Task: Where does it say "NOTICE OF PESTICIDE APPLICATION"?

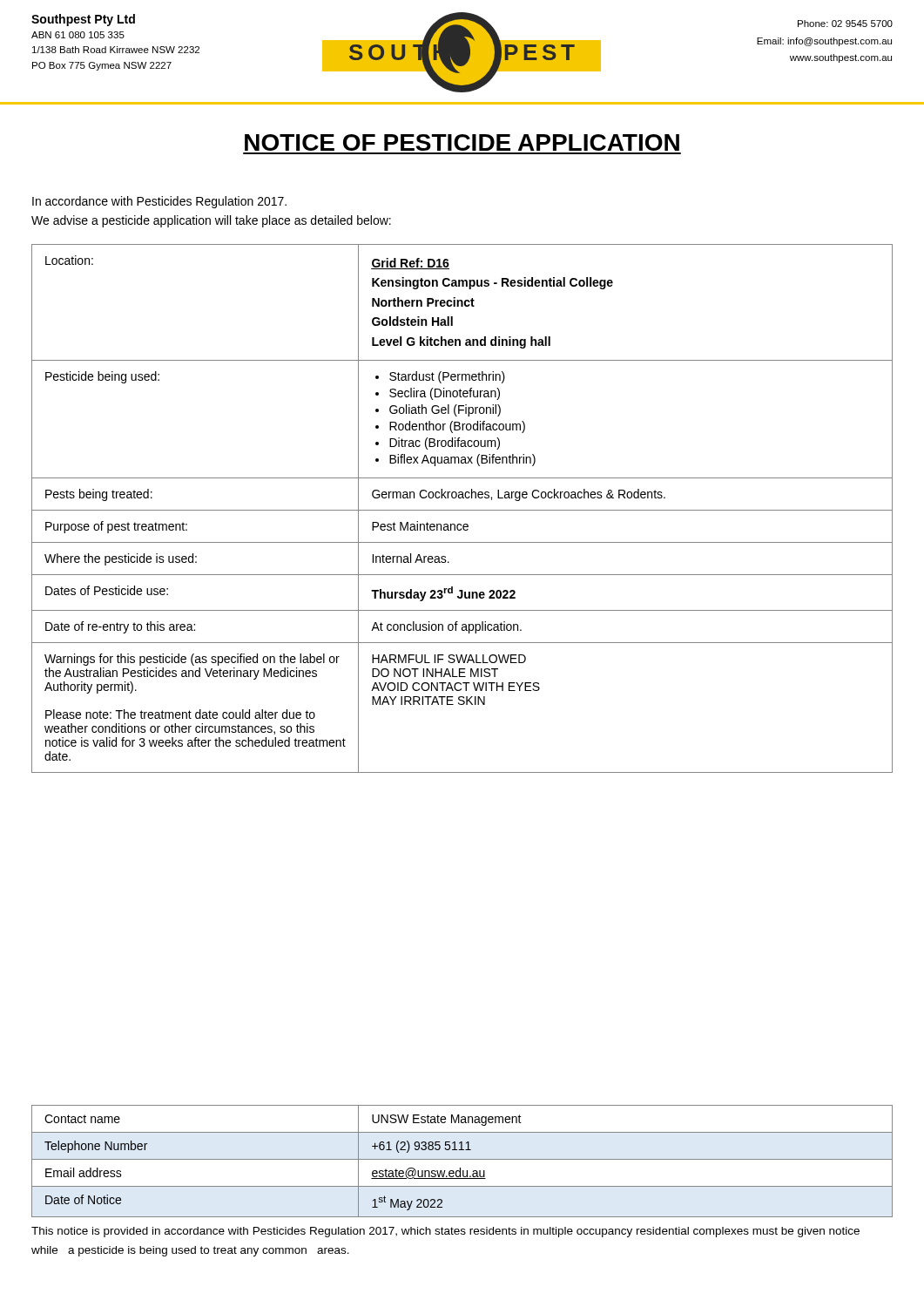Action: 462,143
